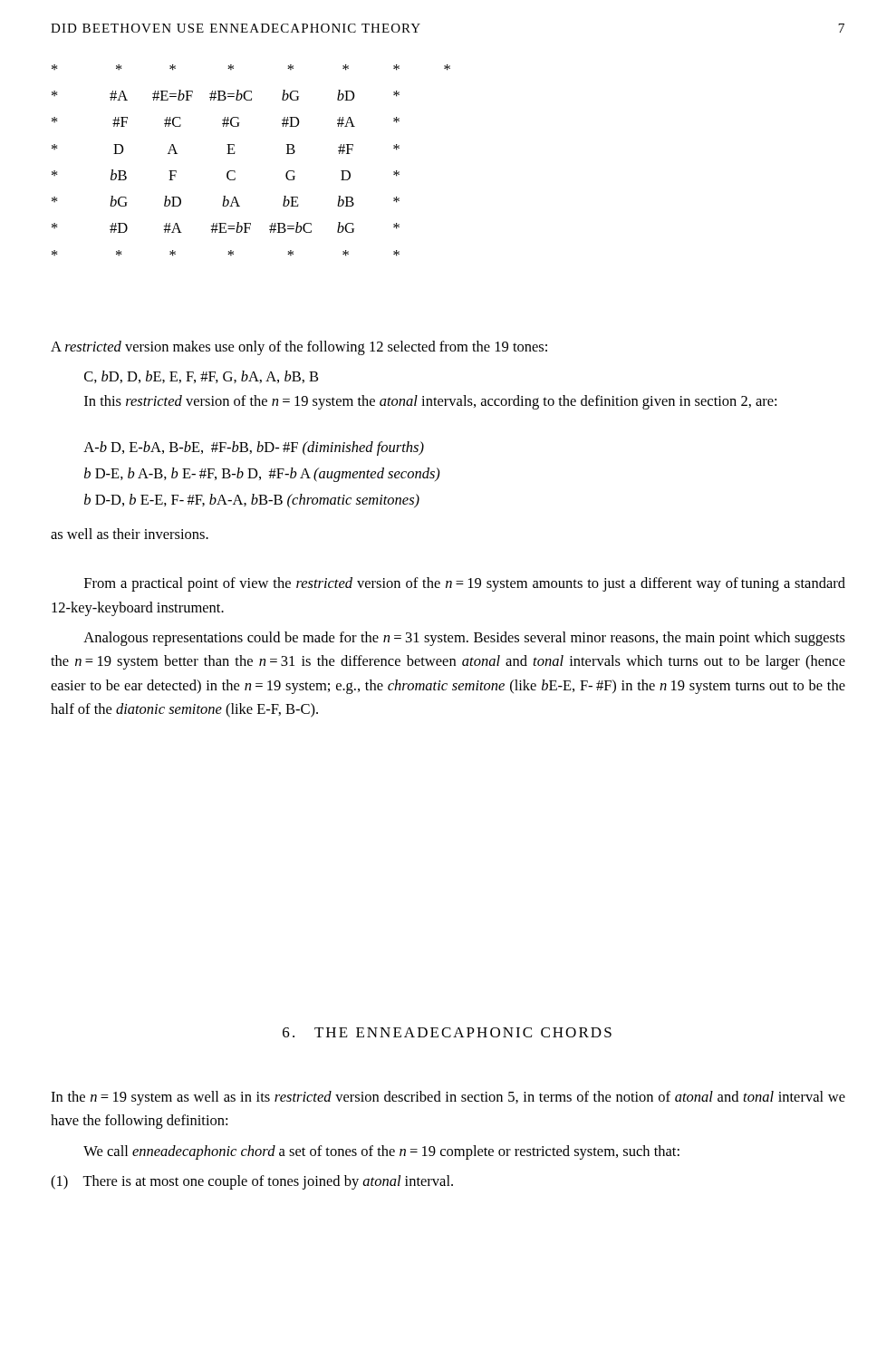Find the element starting "A restricted version"
Image resolution: width=896 pixels, height=1359 pixels.
coord(448,347)
